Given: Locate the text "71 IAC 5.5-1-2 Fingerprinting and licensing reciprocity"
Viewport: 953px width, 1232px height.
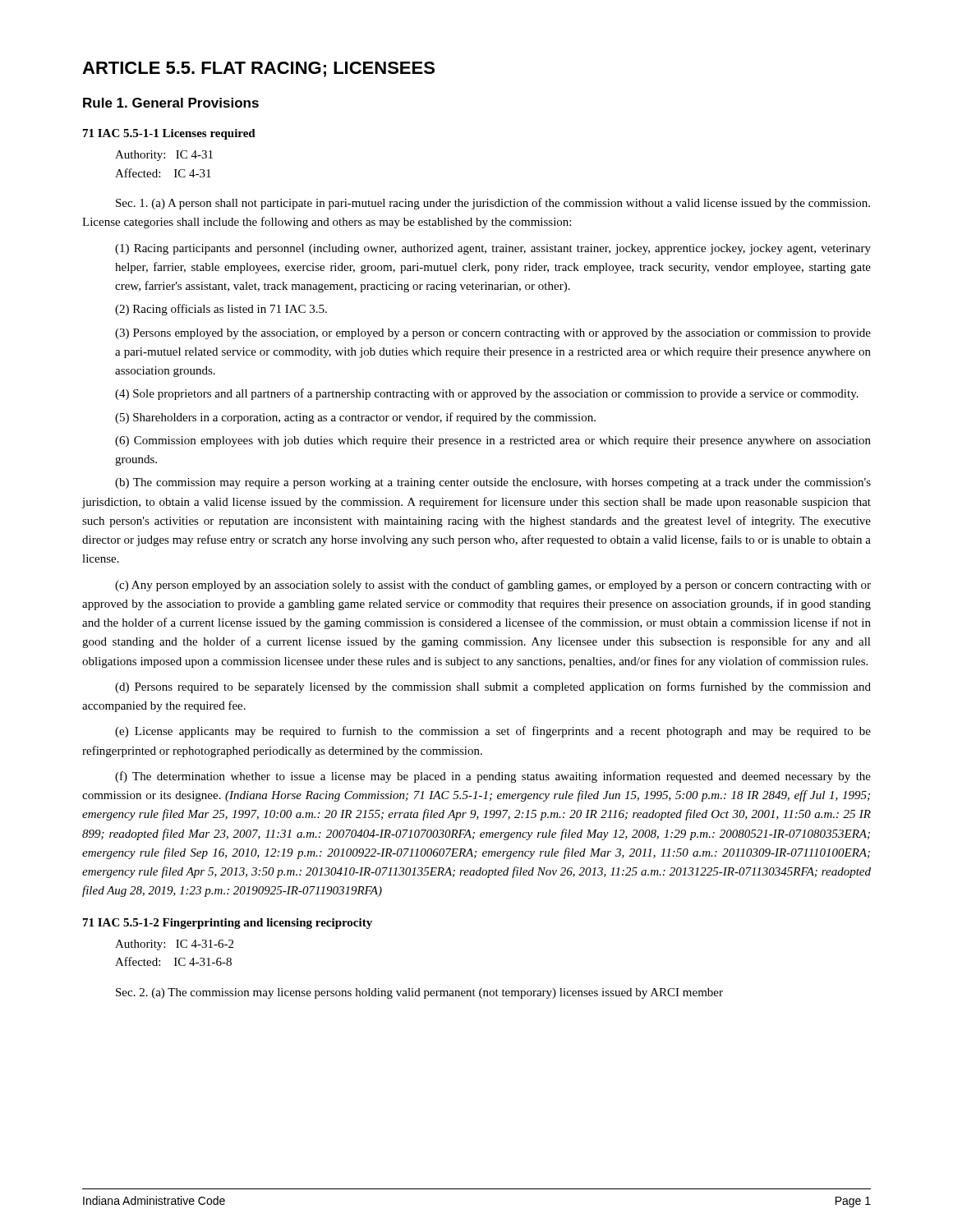Looking at the screenshot, I should [228, 924].
